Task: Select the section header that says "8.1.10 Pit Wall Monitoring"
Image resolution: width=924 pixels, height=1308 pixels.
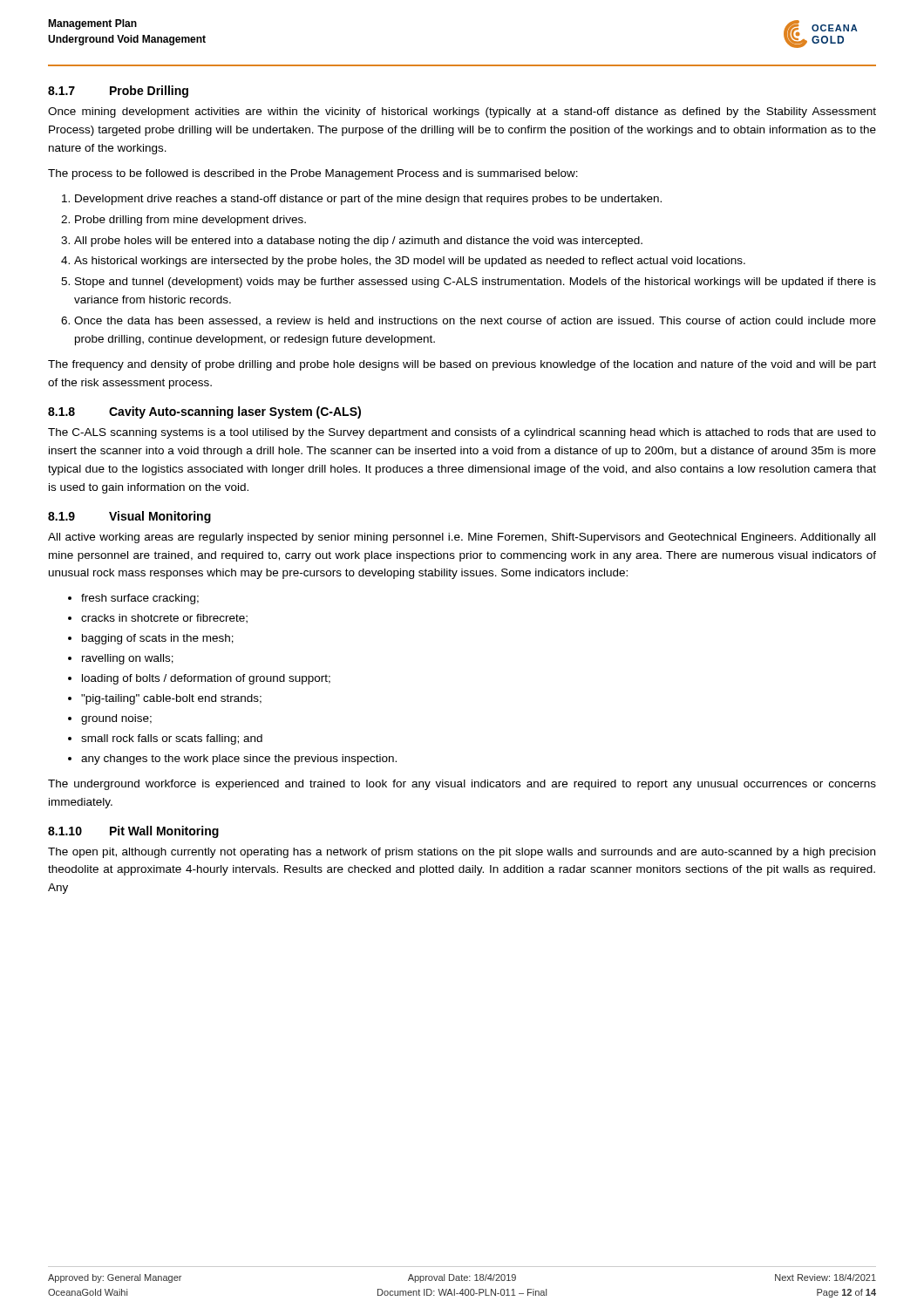Action: [133, 831]
